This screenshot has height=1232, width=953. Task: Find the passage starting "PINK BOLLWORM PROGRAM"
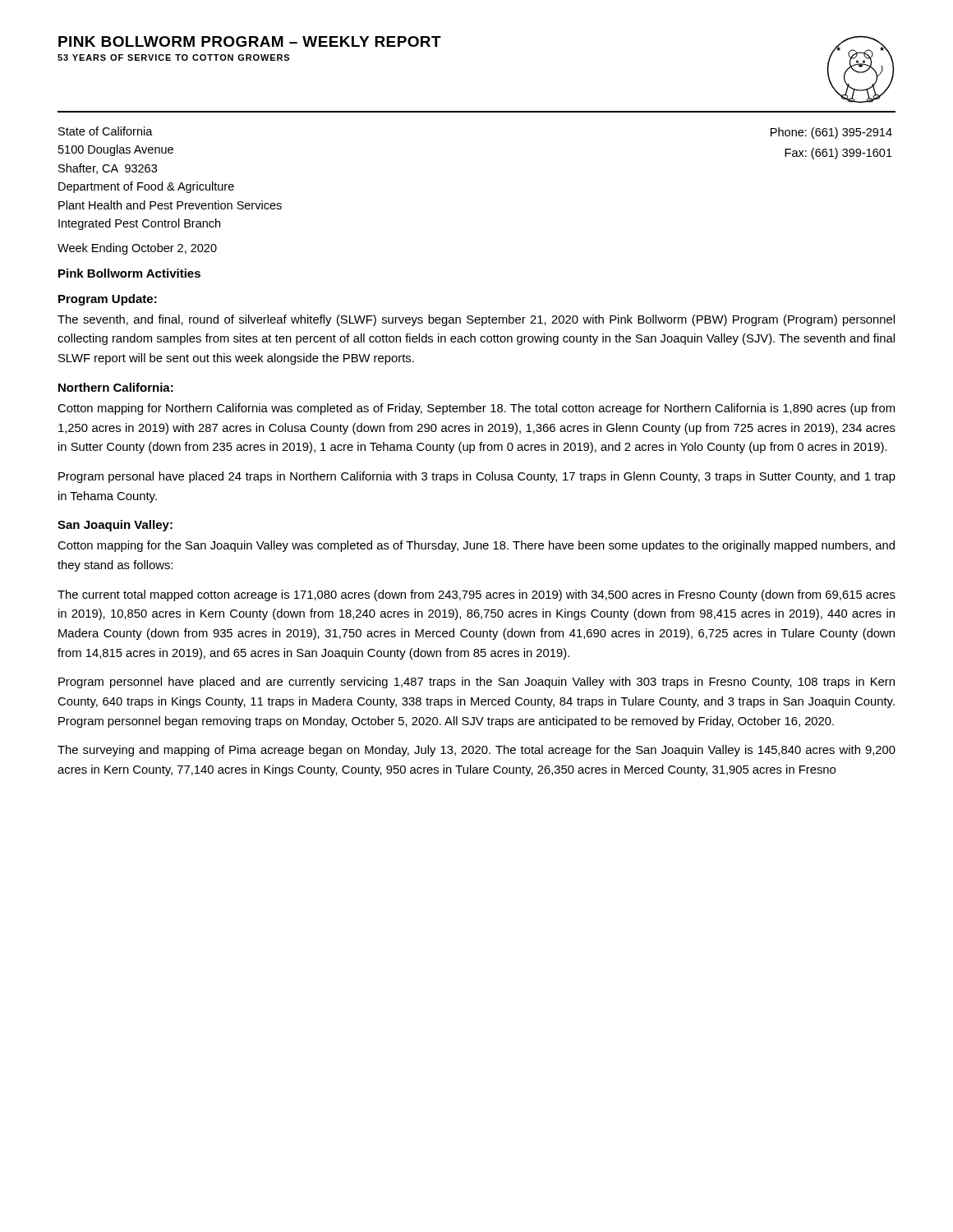(x=249, y=48)
